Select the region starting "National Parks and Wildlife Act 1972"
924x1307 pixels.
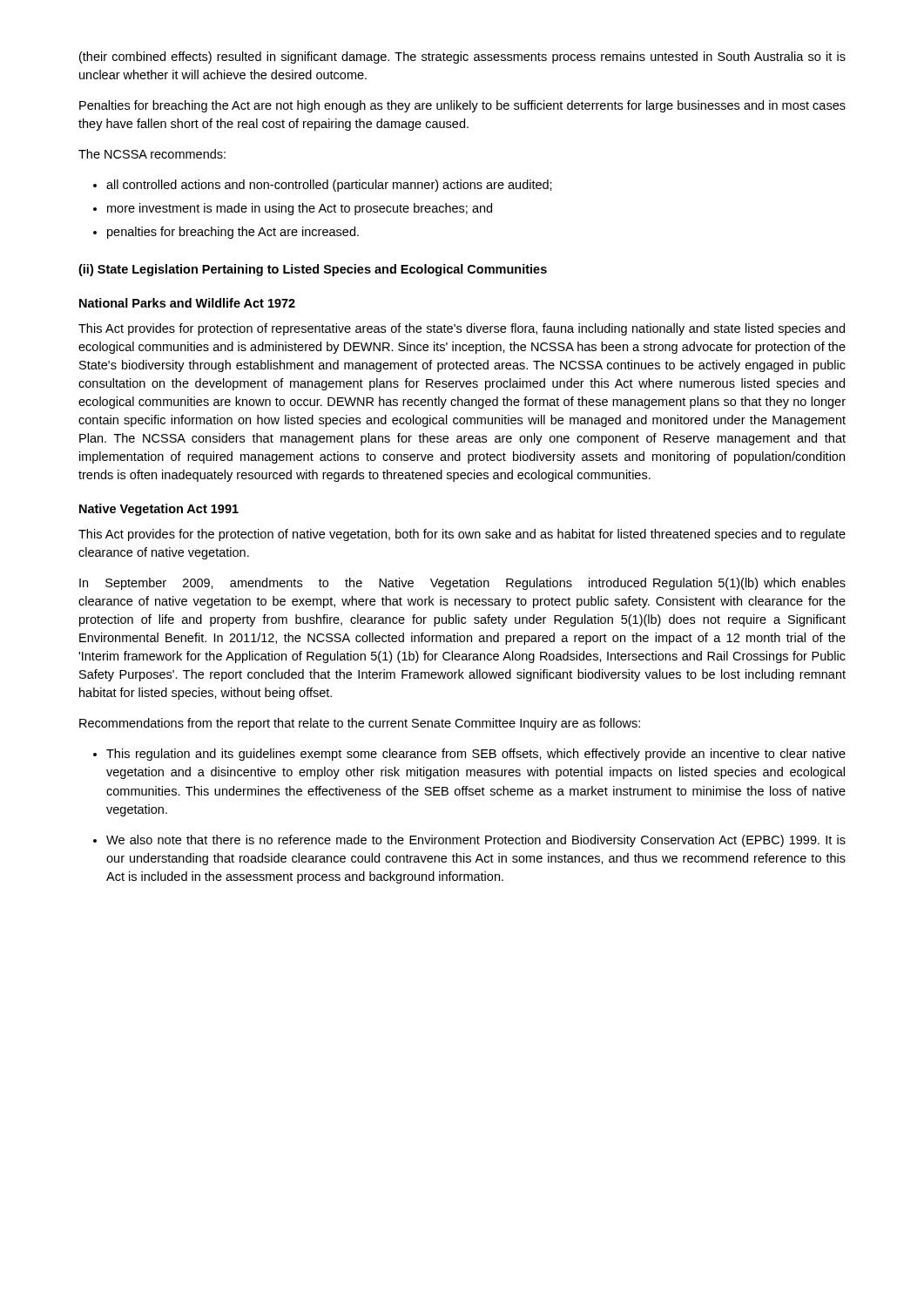click(x=187, y=303)
